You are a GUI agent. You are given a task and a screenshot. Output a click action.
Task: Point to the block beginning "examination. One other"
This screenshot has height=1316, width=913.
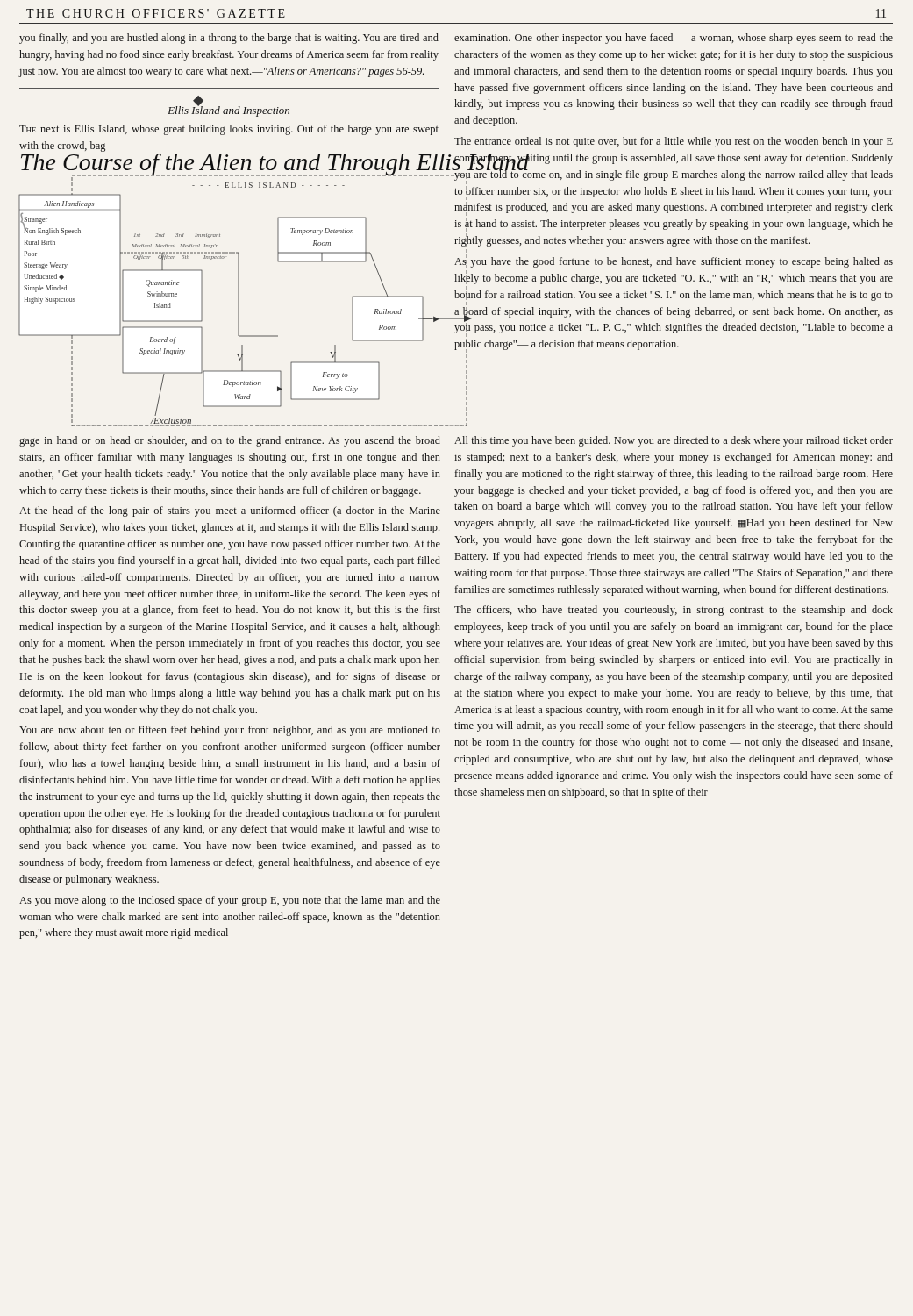pyautogui.click(x=674, y=191)
